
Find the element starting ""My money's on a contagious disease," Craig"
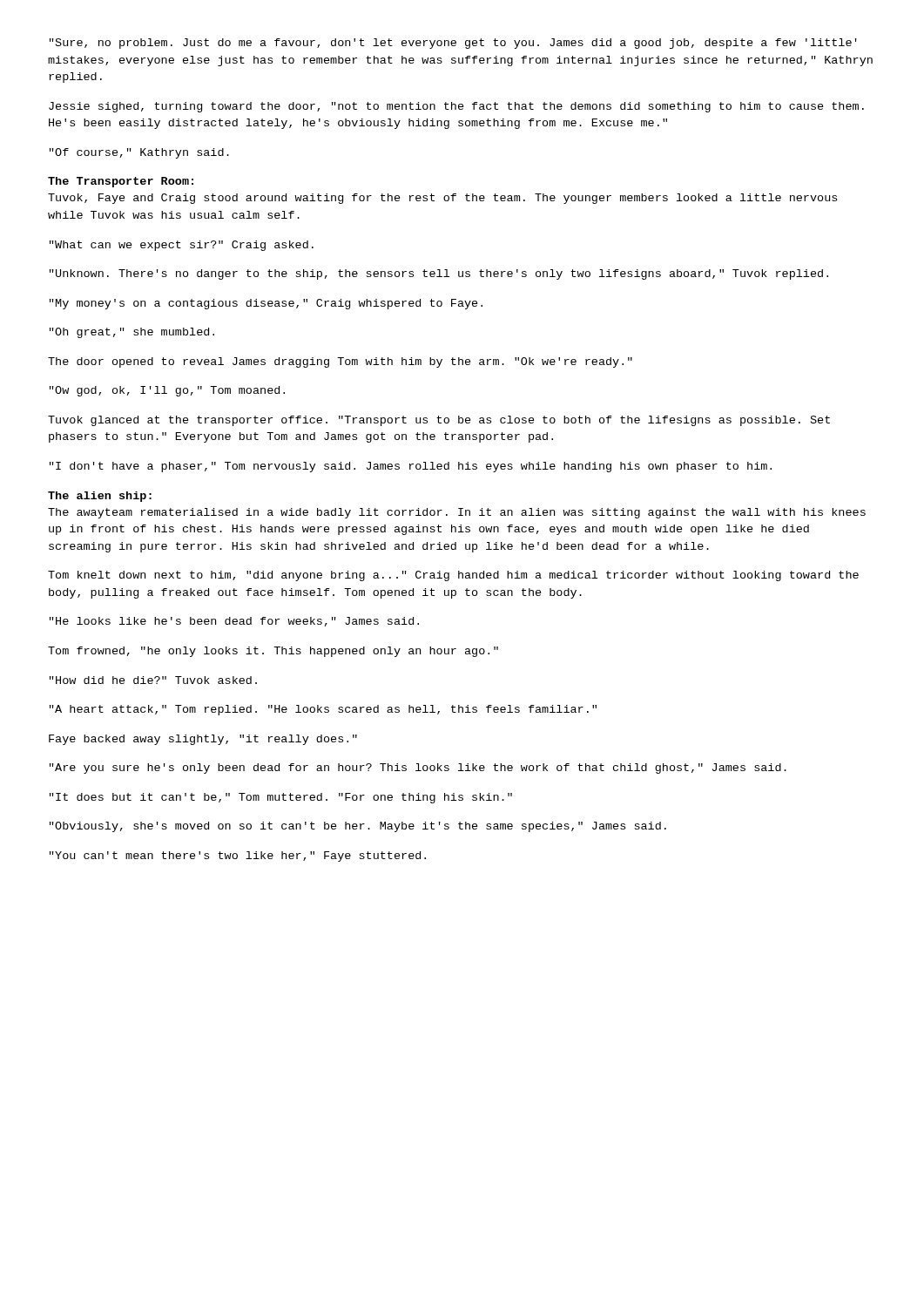click(267, 303)
